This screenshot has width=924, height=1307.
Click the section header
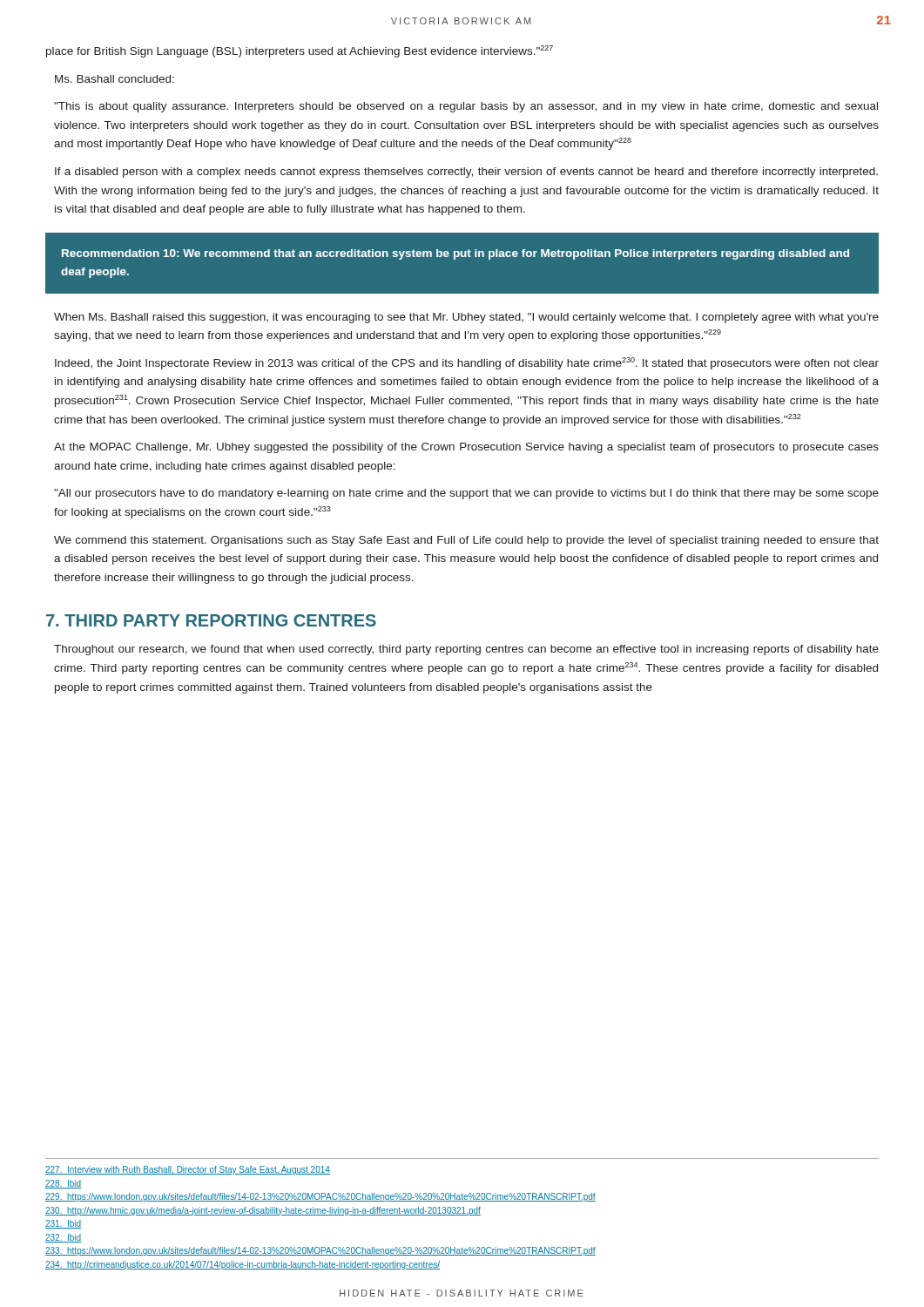click(x=211, y=621)
